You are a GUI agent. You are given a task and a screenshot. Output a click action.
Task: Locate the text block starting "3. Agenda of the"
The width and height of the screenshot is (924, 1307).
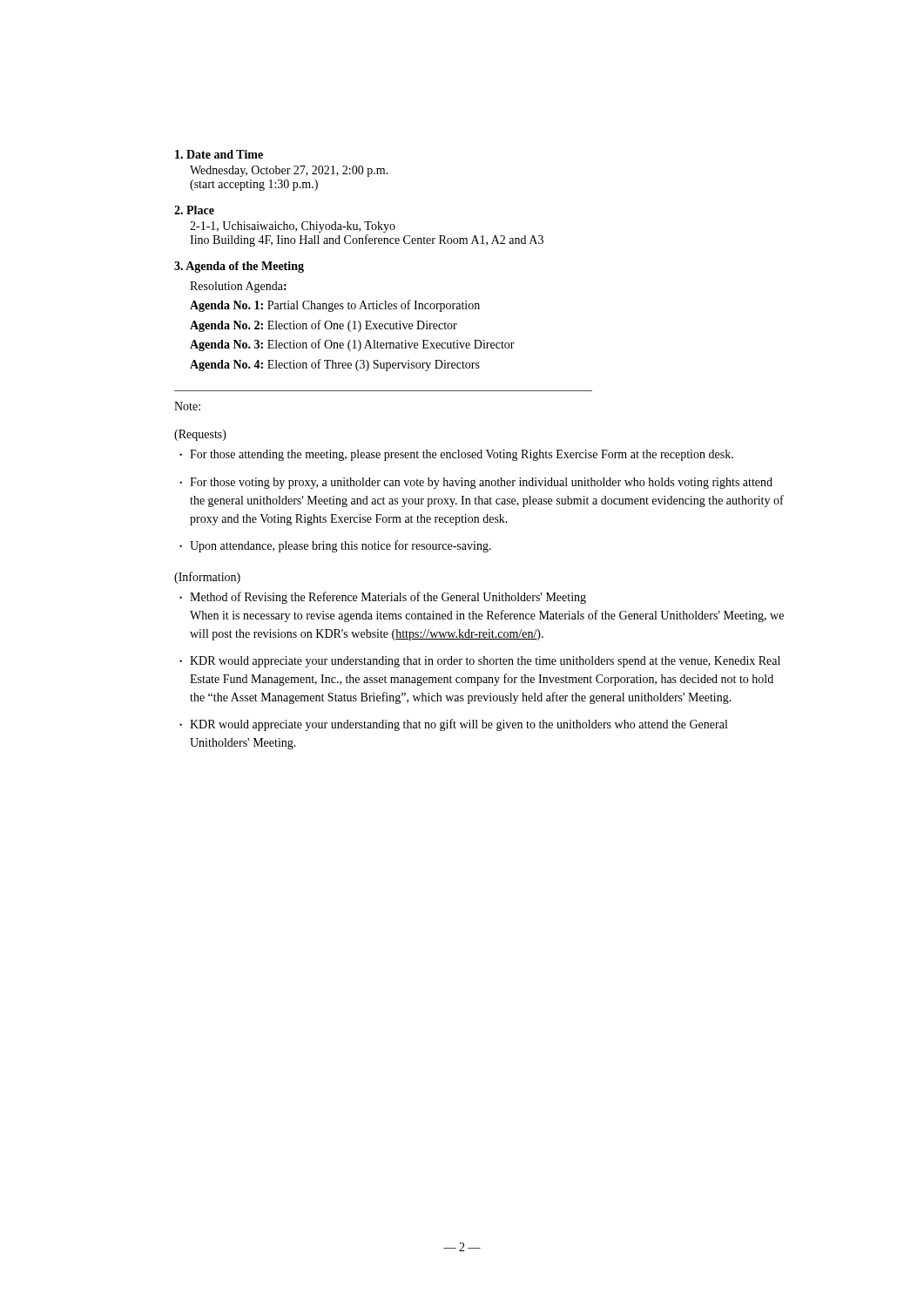coord(239,266)
